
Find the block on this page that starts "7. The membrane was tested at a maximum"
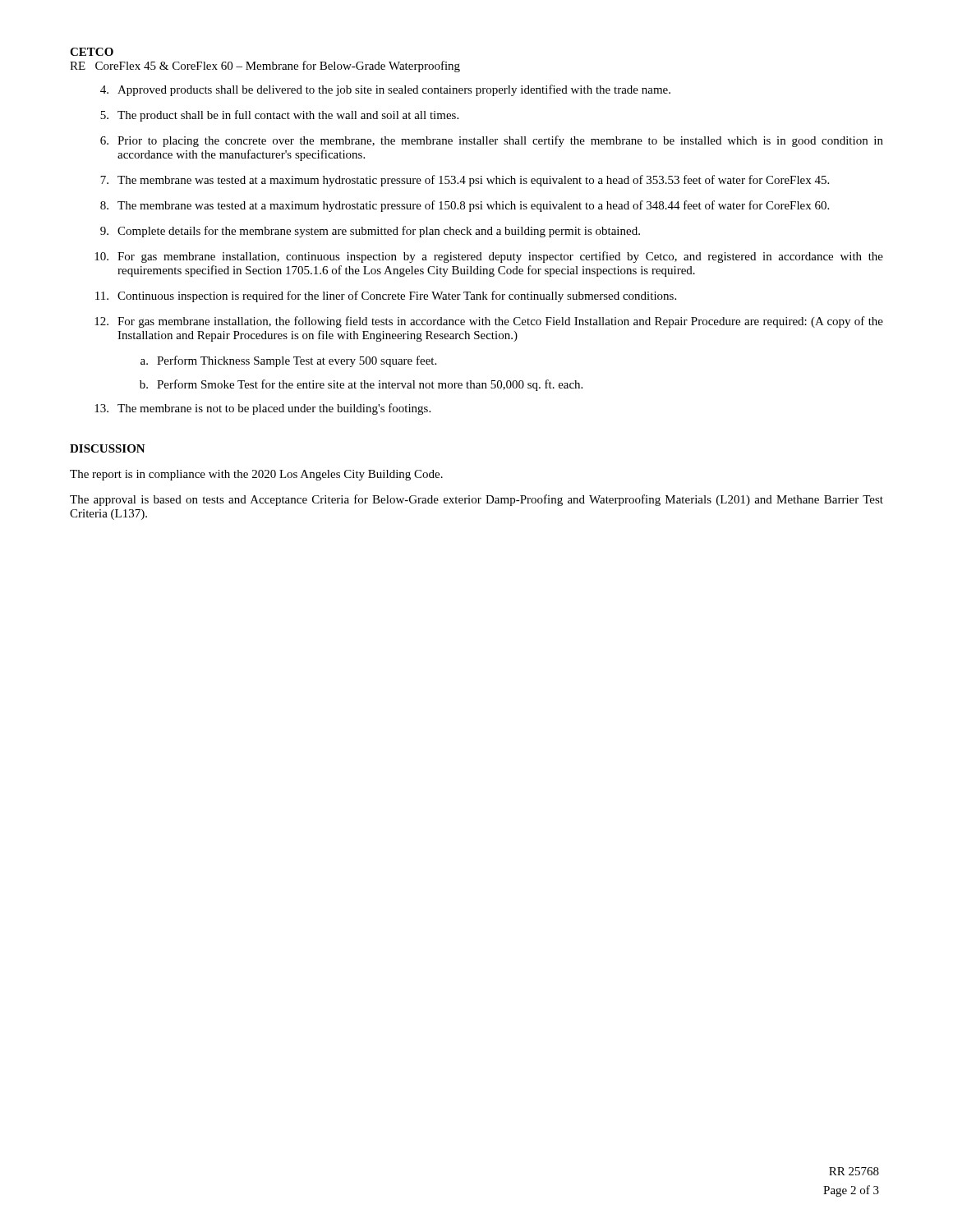point(476,180)
